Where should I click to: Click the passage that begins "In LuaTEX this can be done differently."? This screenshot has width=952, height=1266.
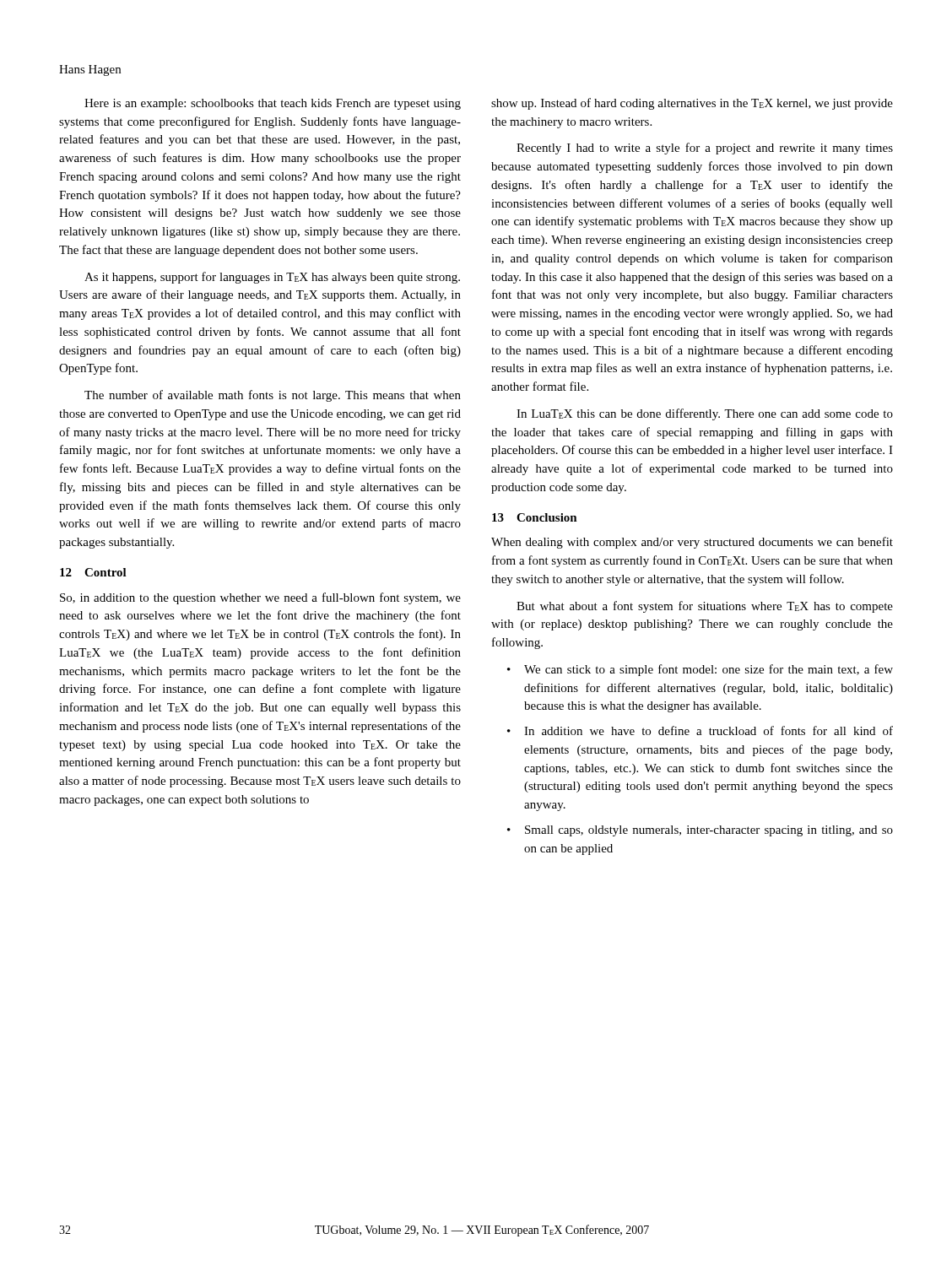[692, 451]
